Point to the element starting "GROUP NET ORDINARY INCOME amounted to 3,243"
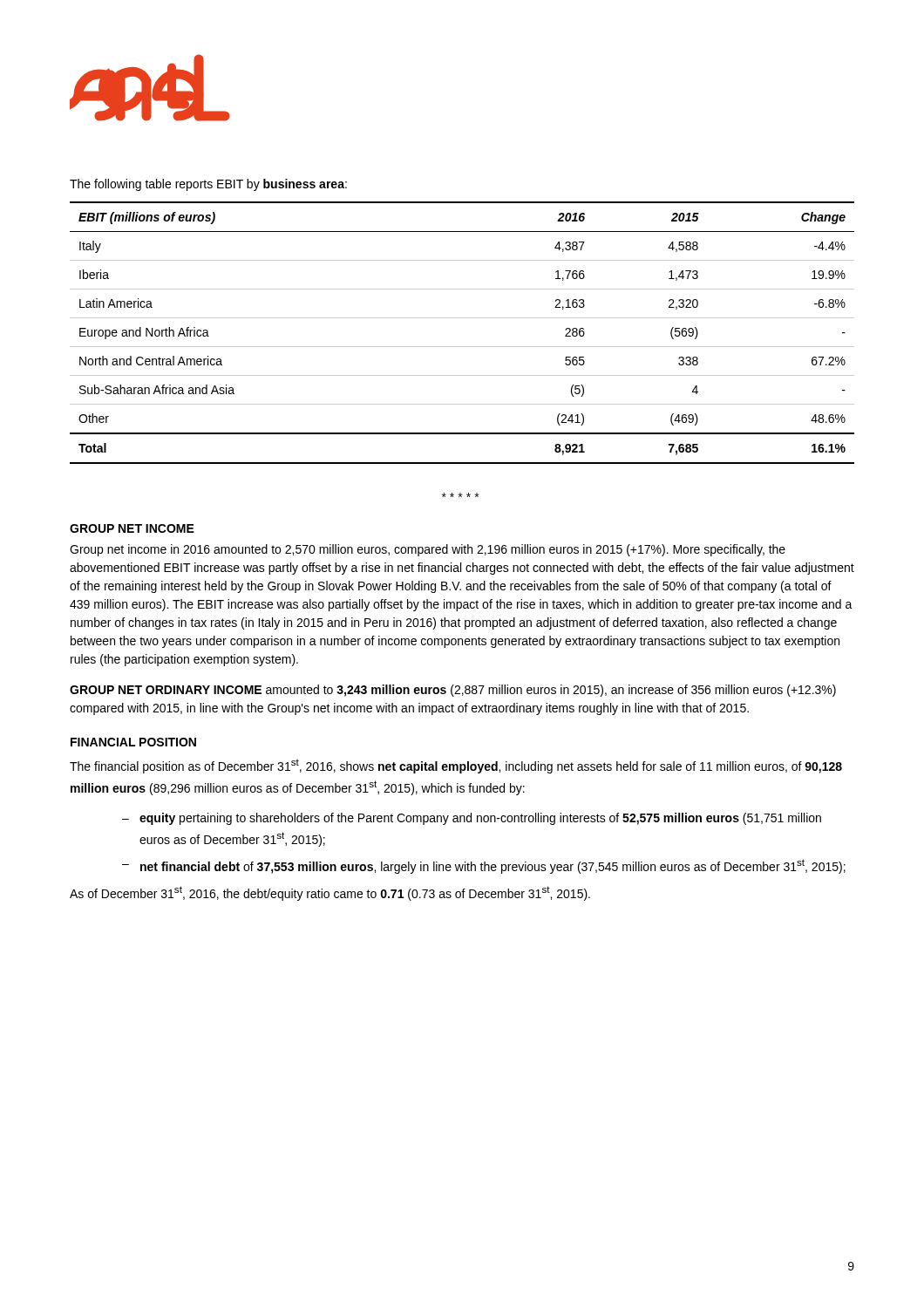The height and width of the screenshot is (1308, 924). [x=453, y=699]
